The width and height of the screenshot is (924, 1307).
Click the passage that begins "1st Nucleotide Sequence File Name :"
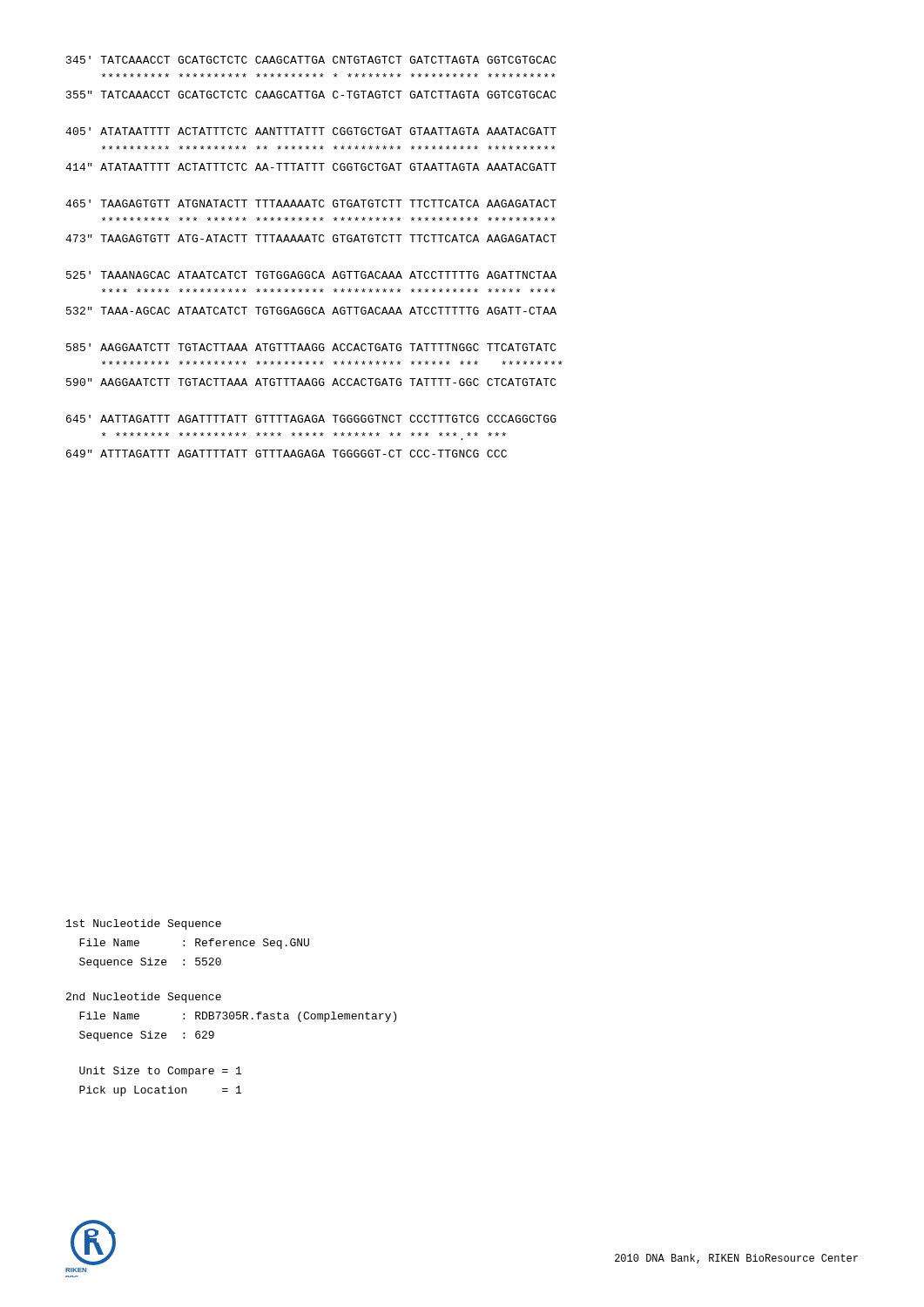coord(232,944)
